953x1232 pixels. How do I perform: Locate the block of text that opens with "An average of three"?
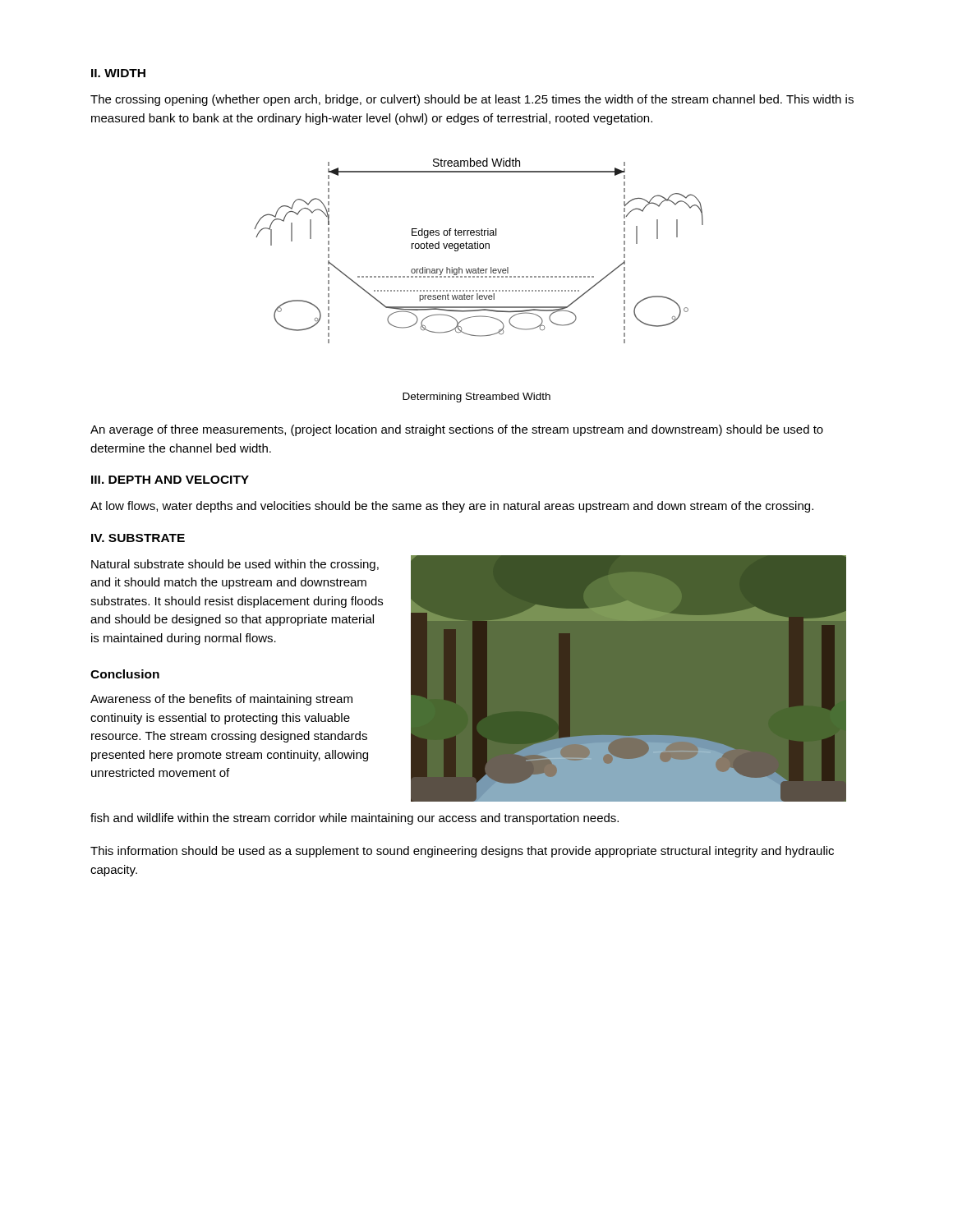coord(457,438)
